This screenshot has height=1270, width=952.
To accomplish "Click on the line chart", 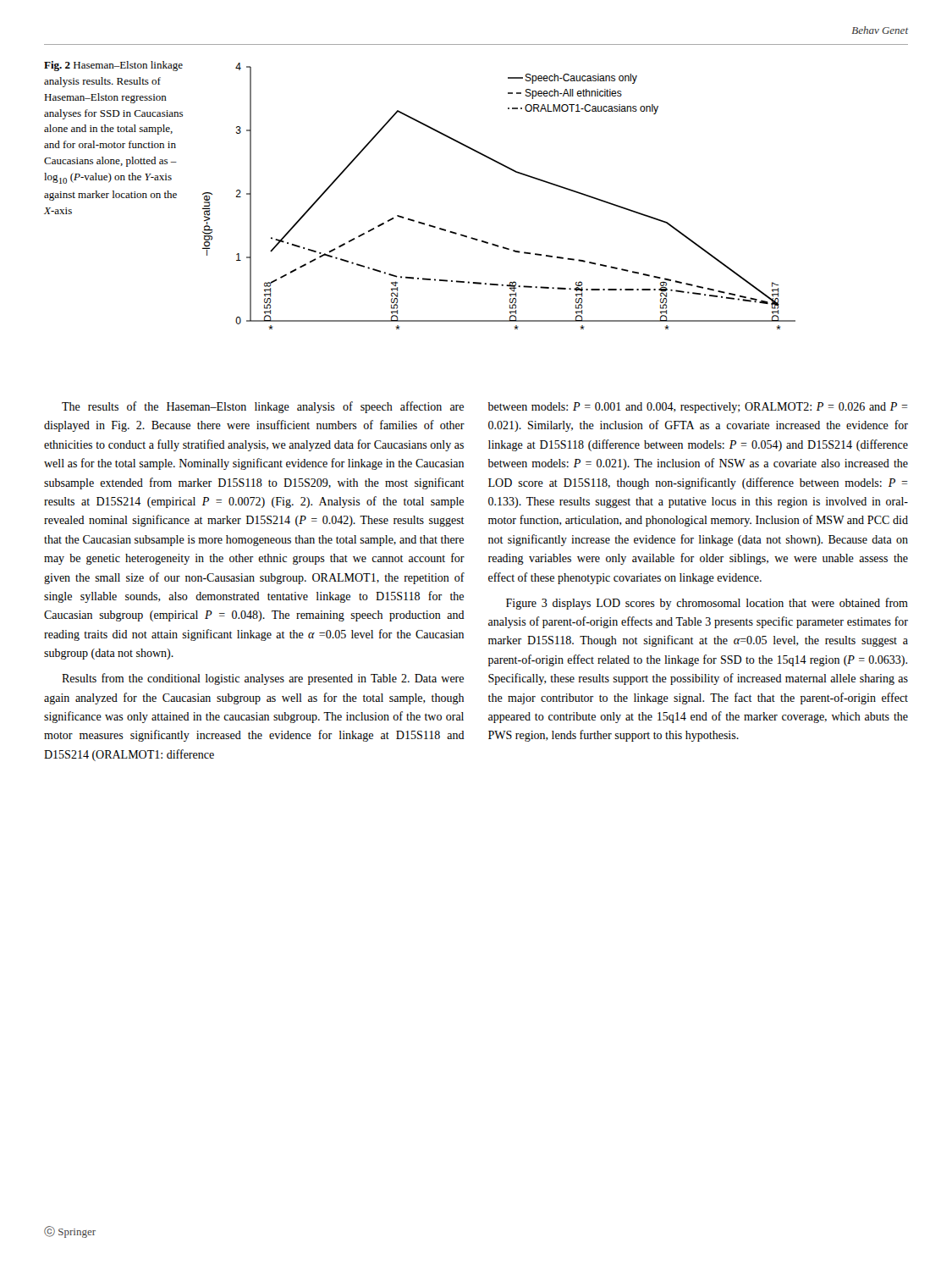I will coord(551,221).
